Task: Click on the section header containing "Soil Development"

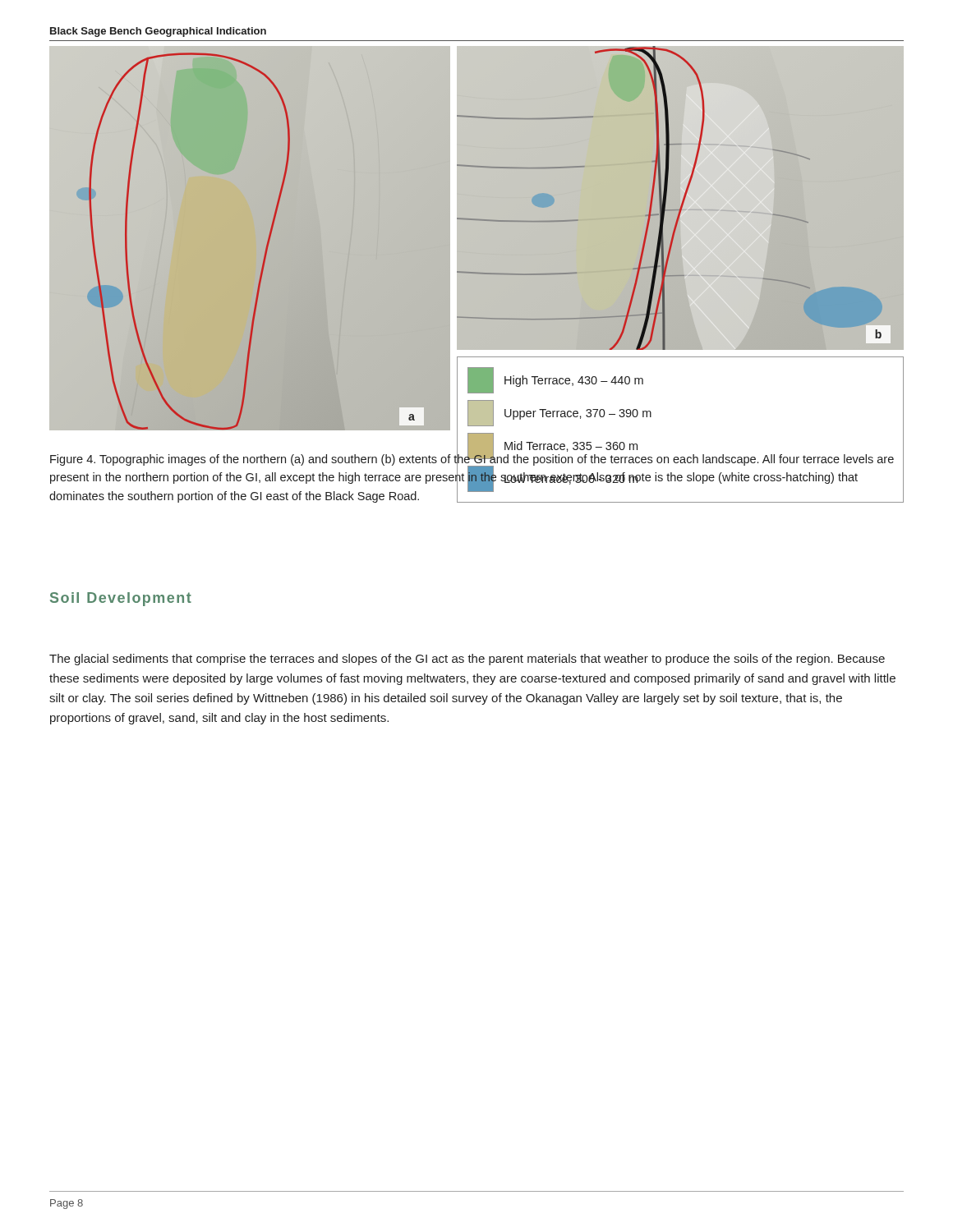Action: tap(121, 598)
